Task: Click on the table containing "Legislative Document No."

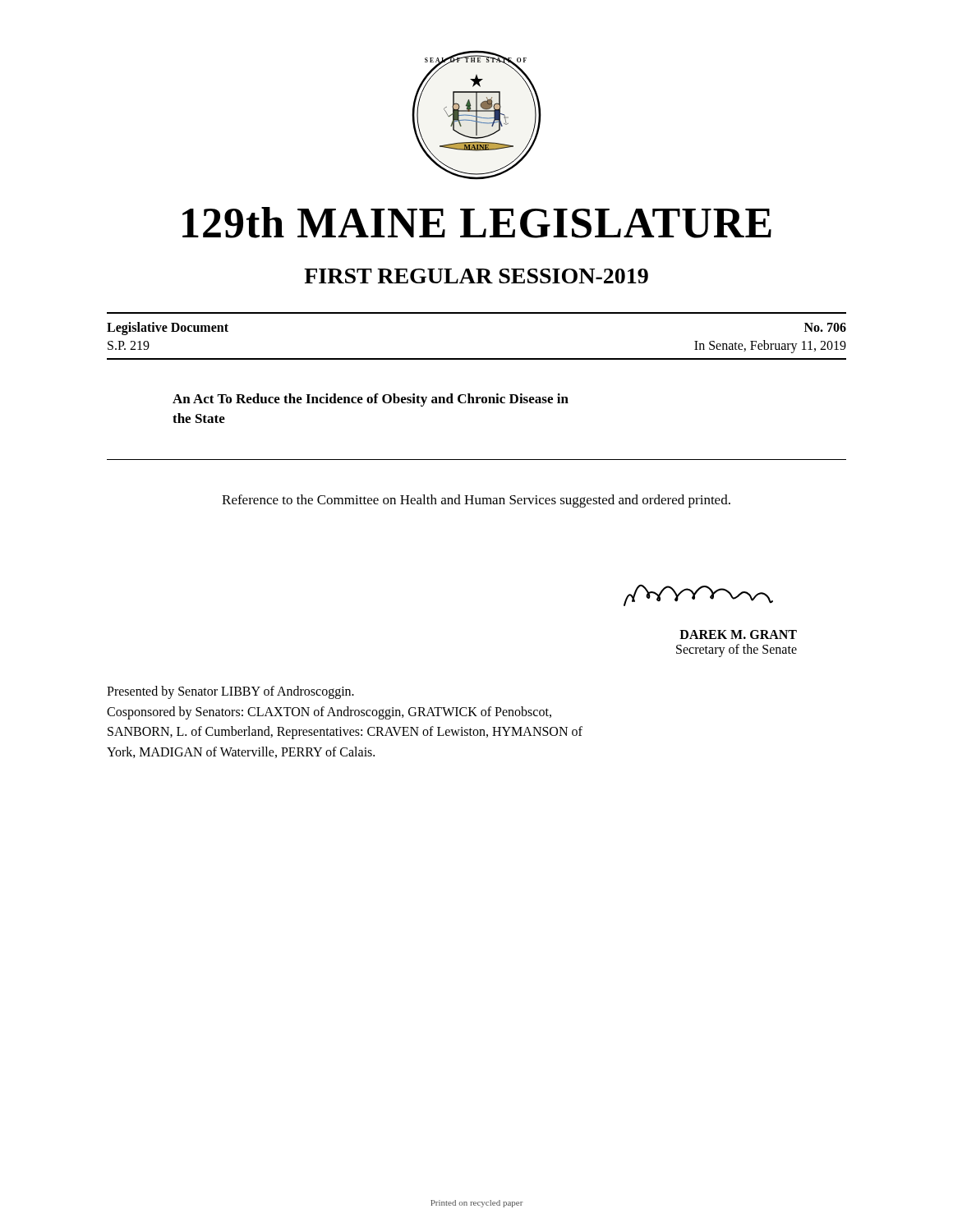Action: pos(476,336)
